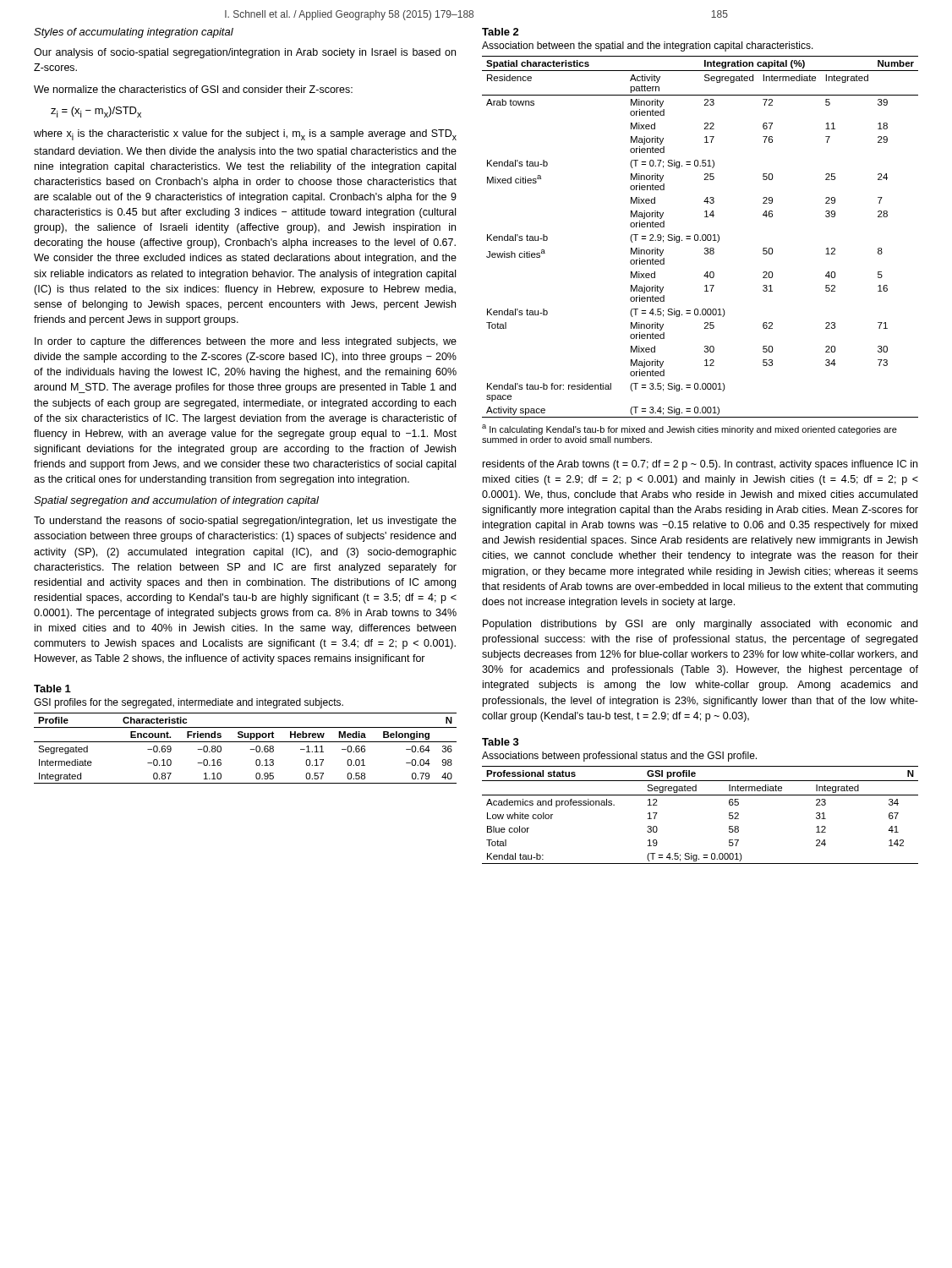Where is the passage that starts "residents of the Arab"?

(x=700, y=533)
